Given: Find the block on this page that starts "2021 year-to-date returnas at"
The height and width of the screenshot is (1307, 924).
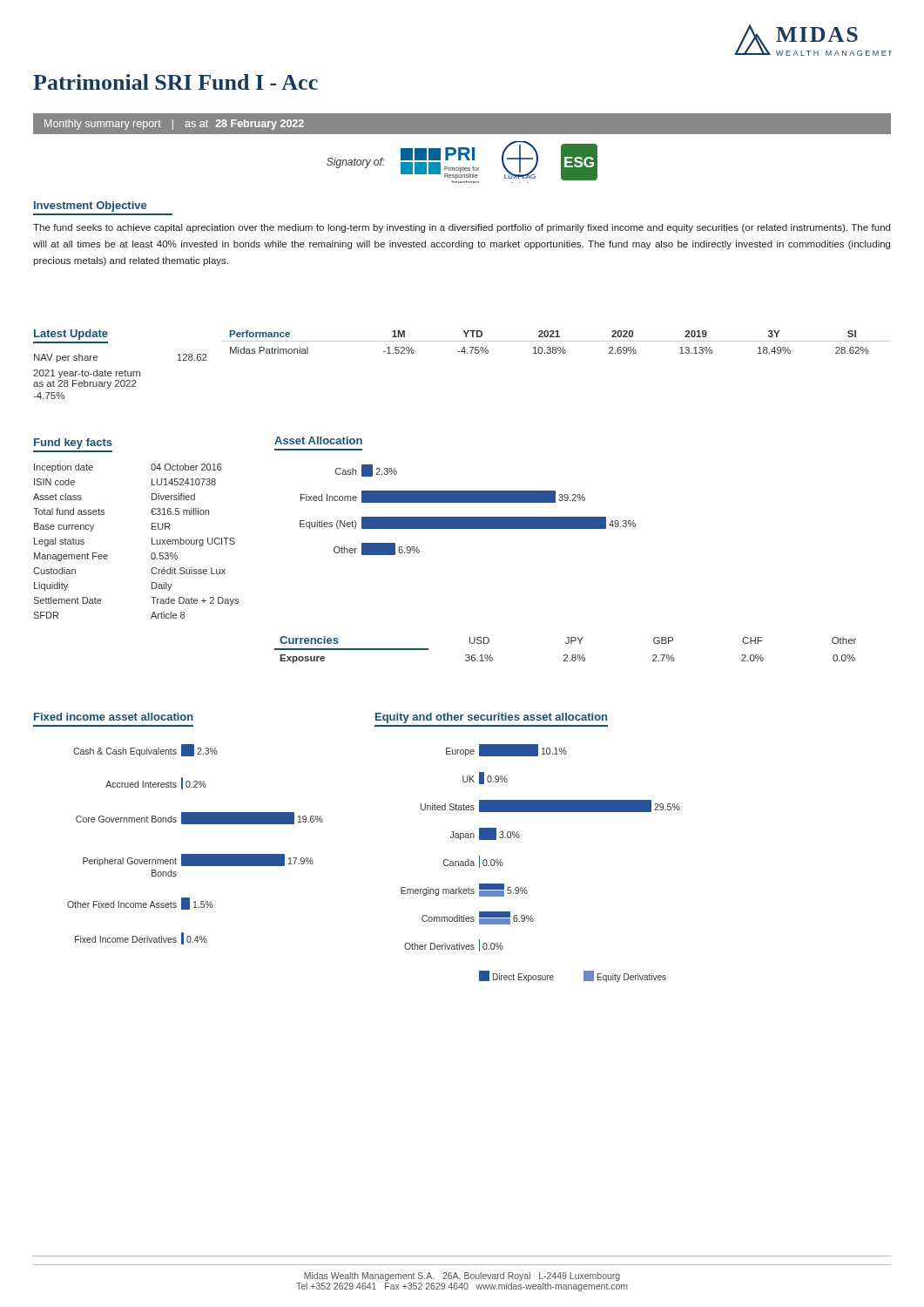Looking at the screenshot, I should 120,384.
